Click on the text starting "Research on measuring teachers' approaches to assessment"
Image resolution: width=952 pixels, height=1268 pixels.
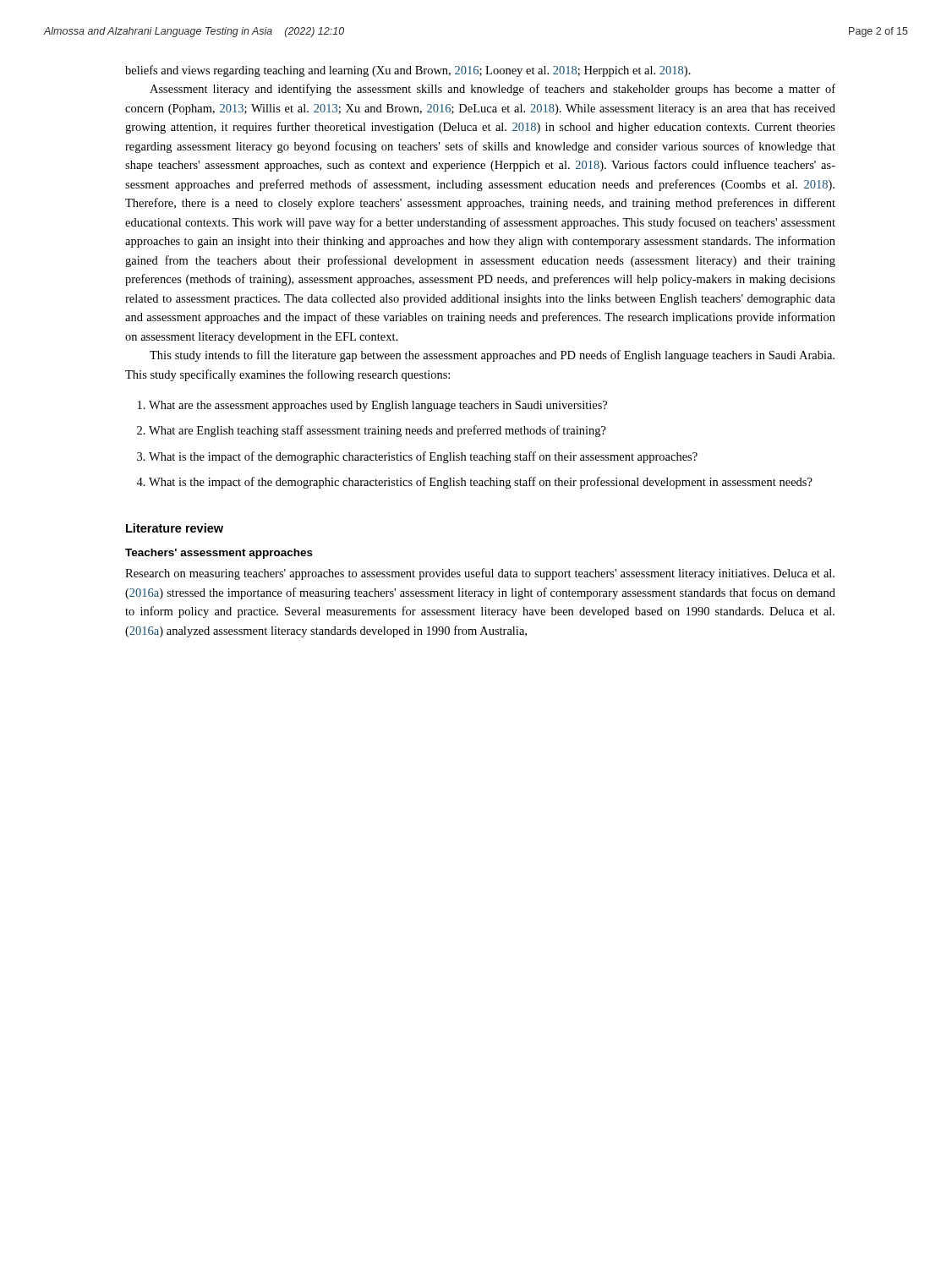click(x=480, y=602)
